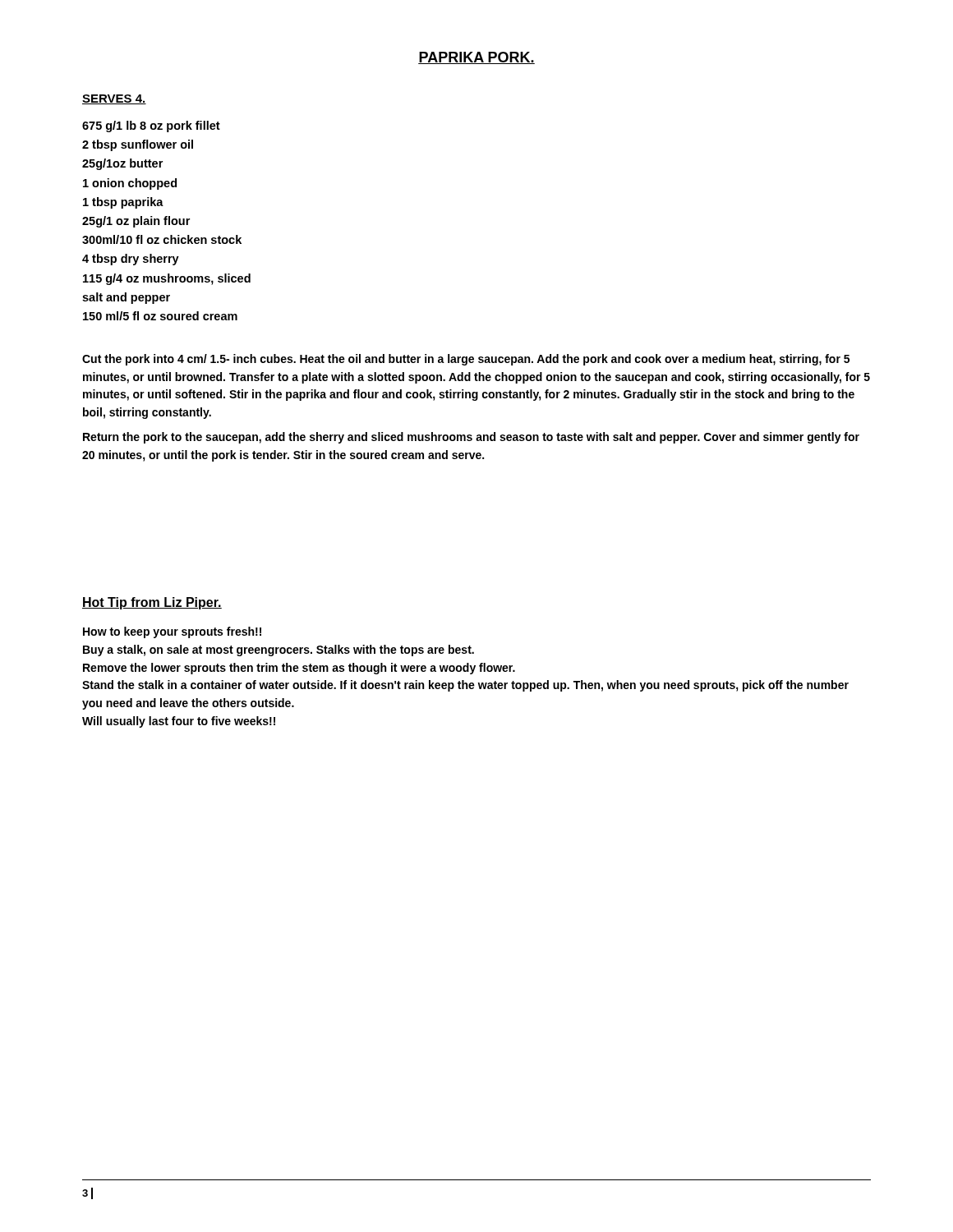This screenshot has width=953, height=1232.
Task: Find the list item with the text "25g/1 oz plain flour"
Action: coord(136,221)
